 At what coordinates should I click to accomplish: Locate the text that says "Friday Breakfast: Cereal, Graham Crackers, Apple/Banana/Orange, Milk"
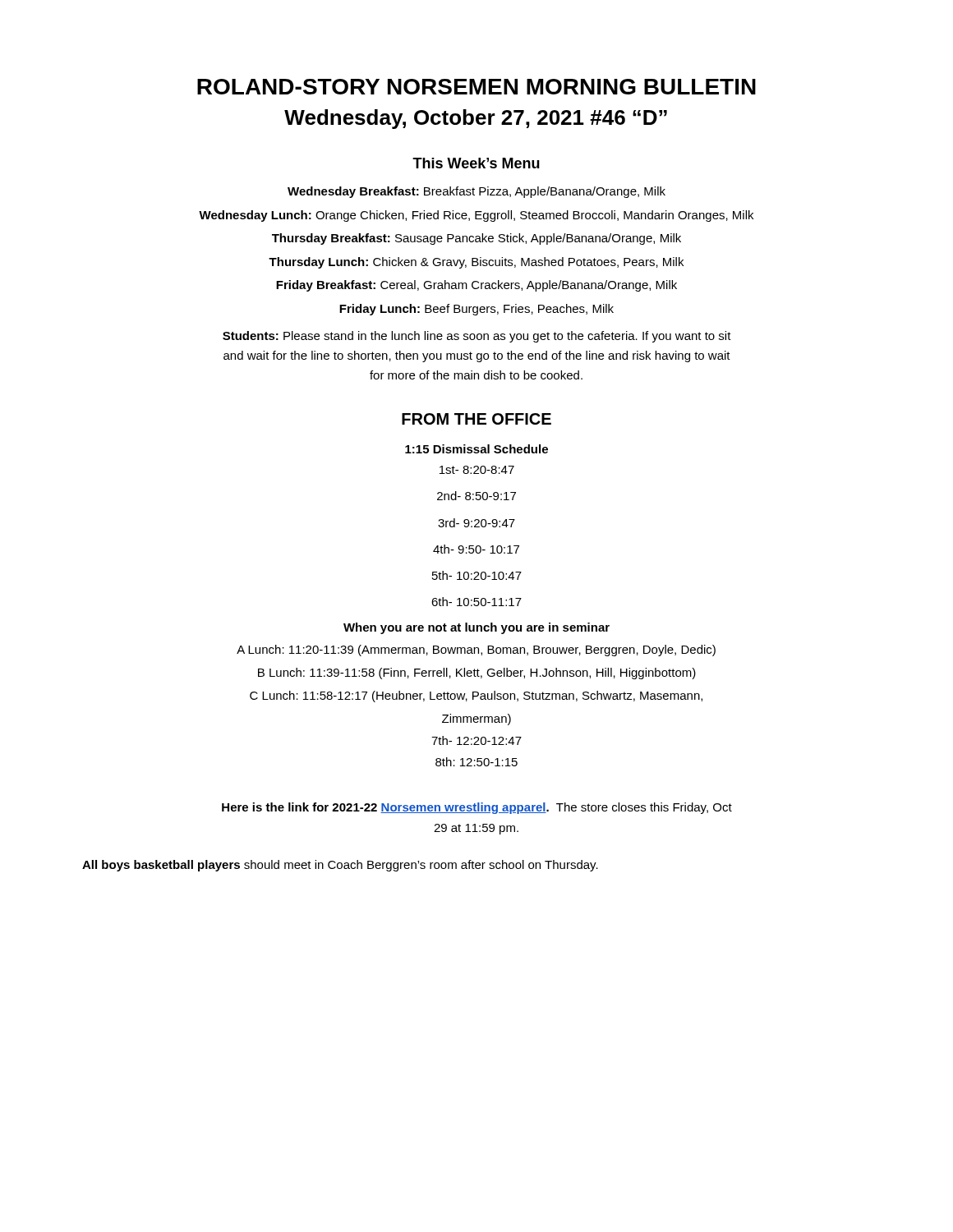[476, 285]
